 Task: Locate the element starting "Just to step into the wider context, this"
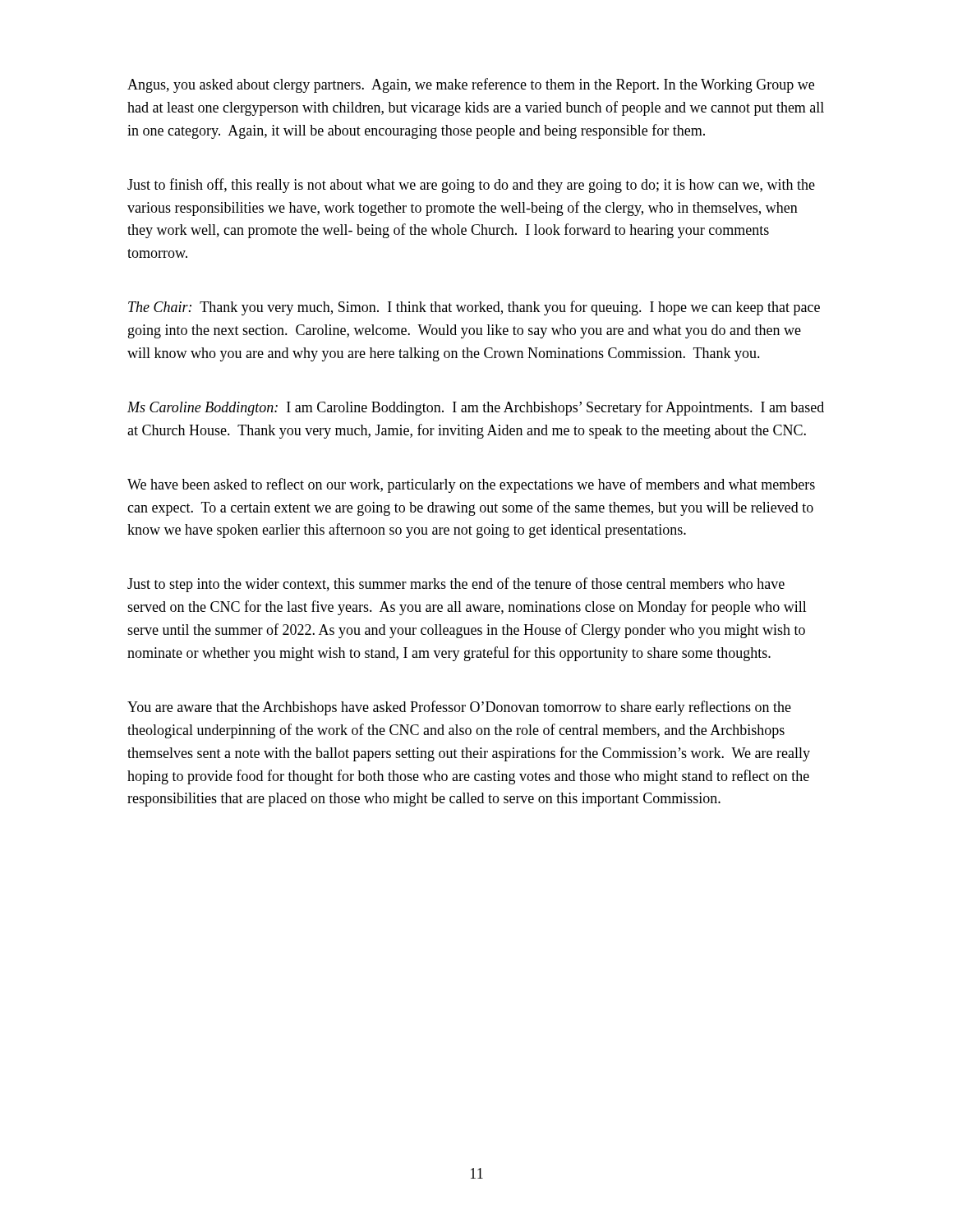tap(467, 619)
